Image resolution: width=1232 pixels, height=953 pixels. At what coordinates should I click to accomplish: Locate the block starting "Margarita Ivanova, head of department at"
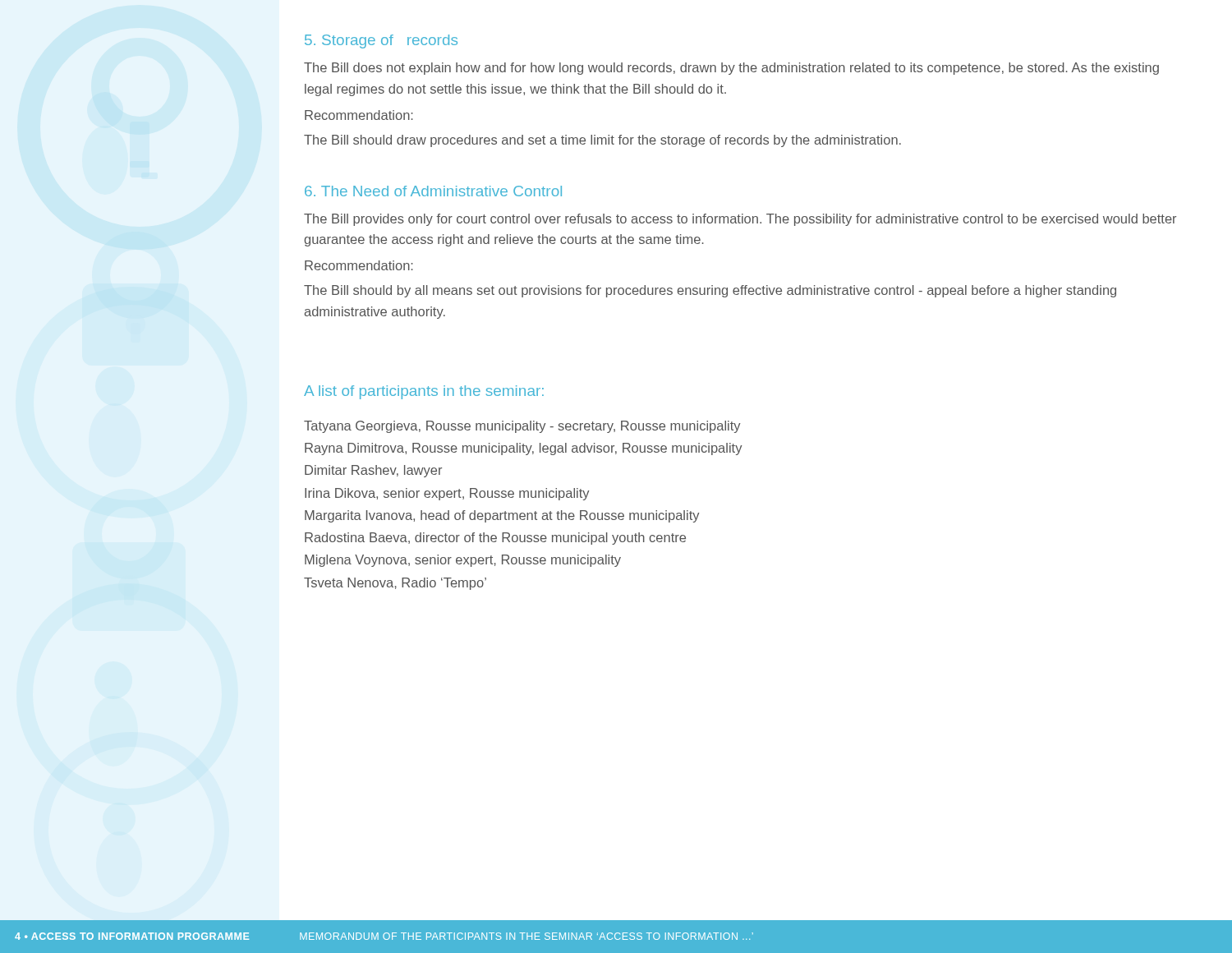tap(502, 515)
